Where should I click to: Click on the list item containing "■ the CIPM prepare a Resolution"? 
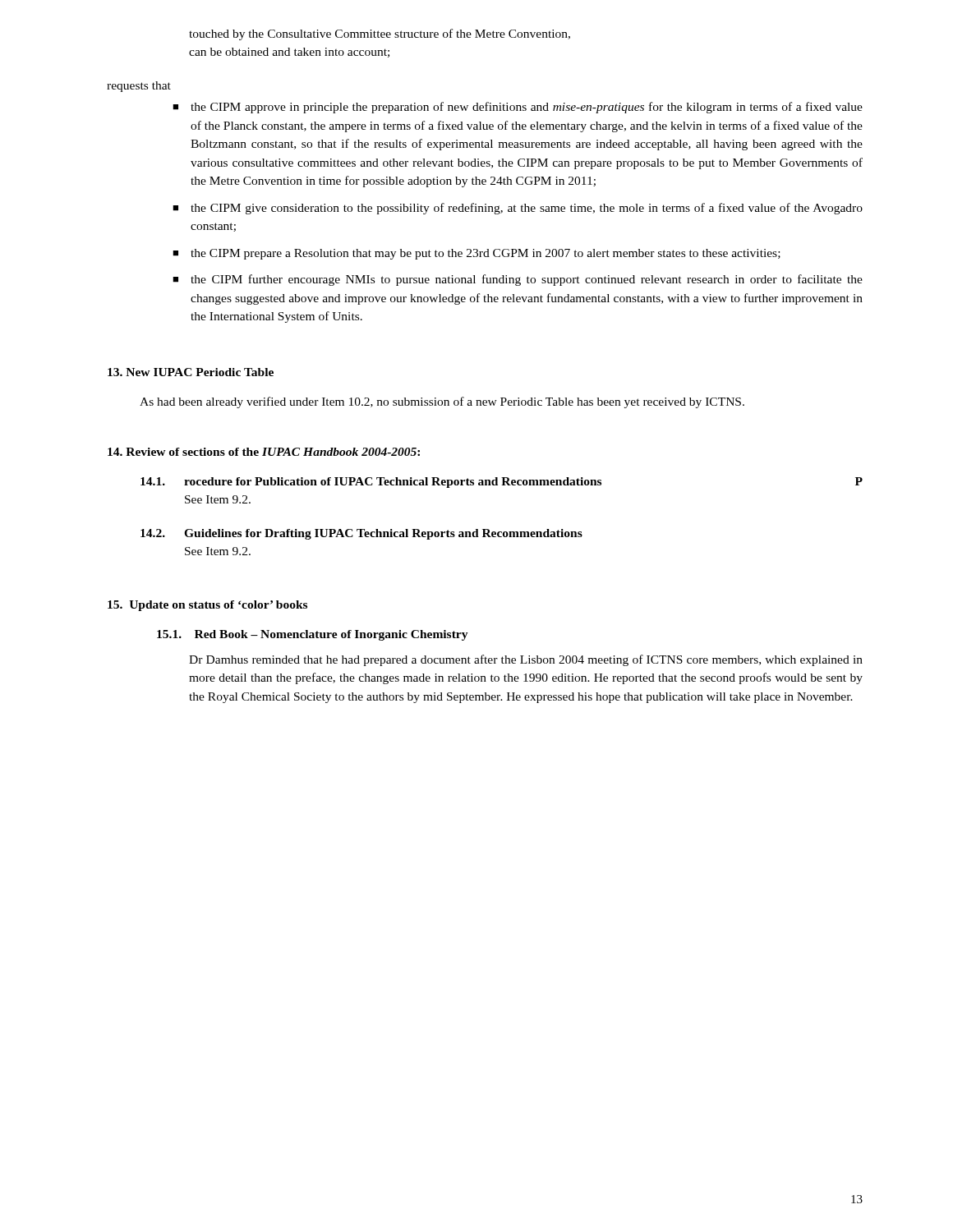tap(518, 253)
